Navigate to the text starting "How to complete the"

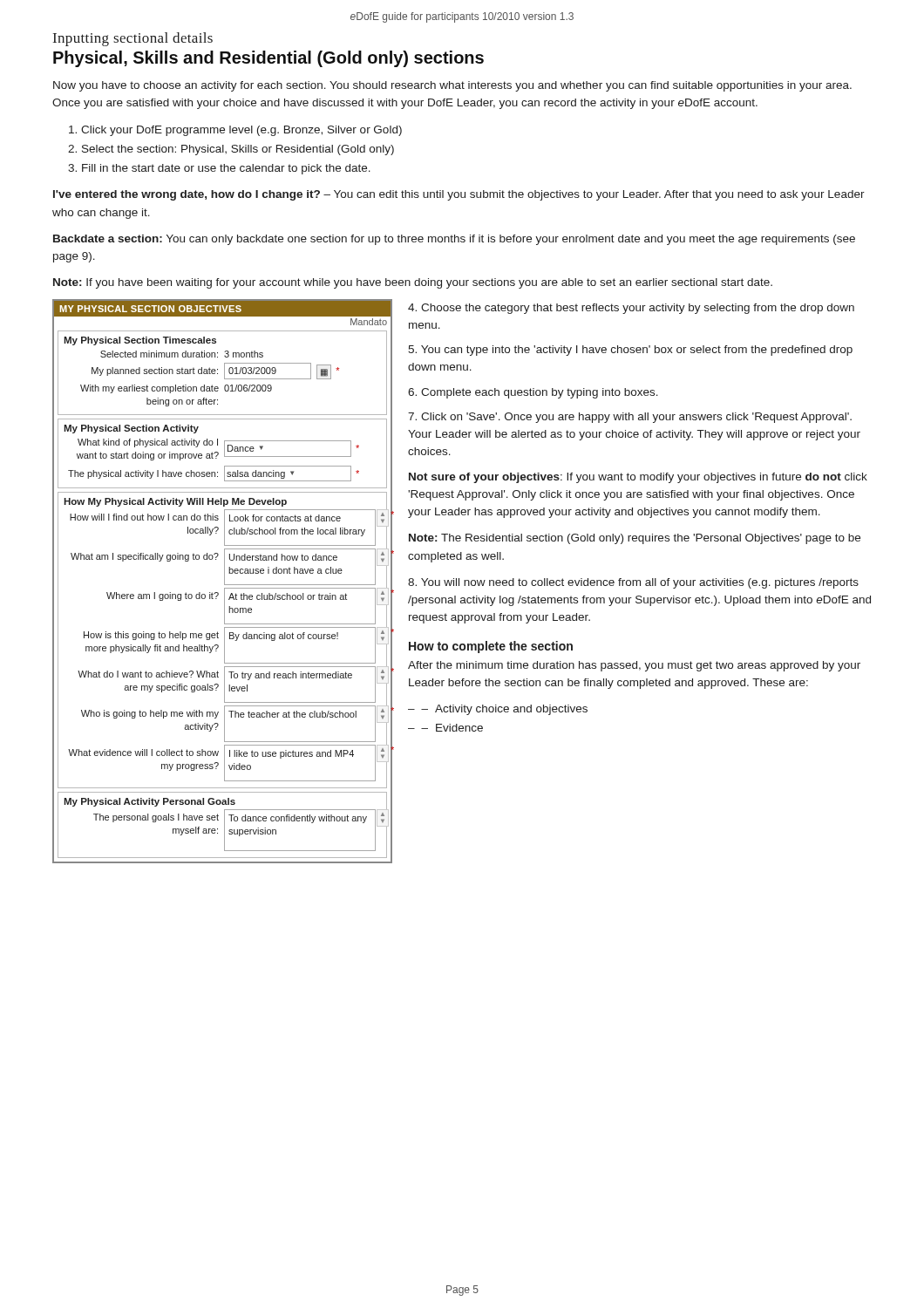491,646
